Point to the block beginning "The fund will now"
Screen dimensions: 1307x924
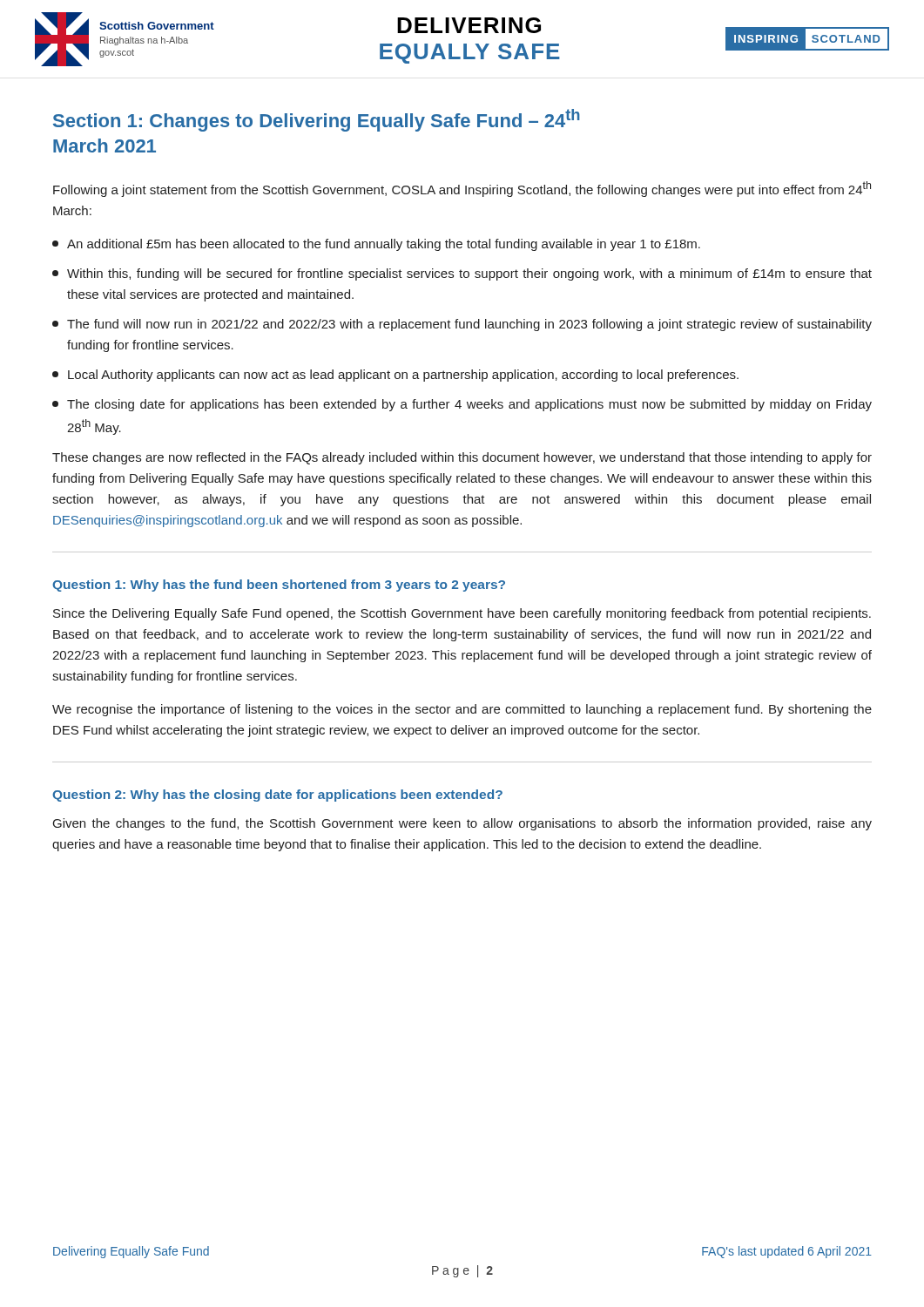(x=462, y=334)
